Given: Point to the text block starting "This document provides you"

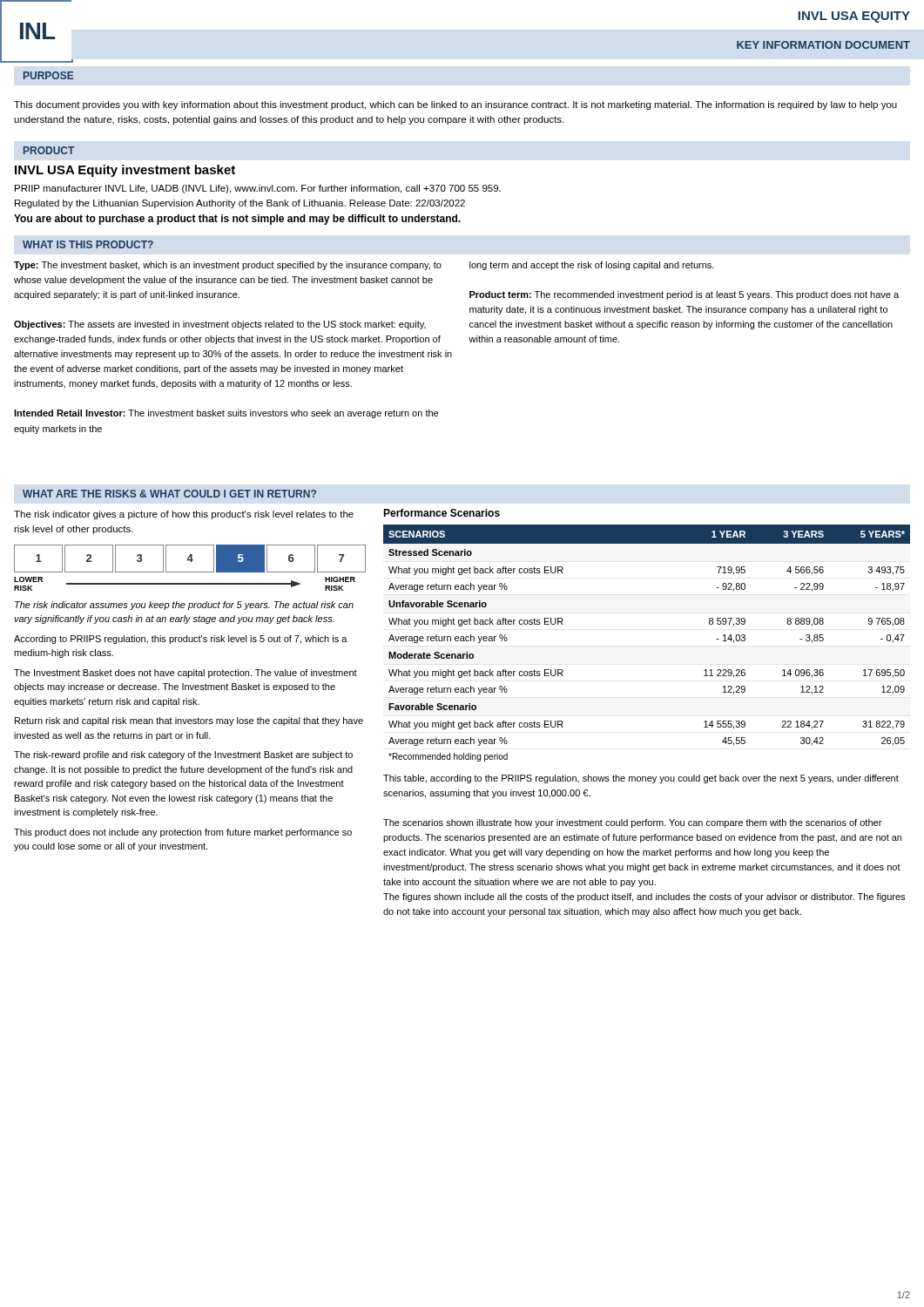Looking at the screenshot, I should (462, 112).
